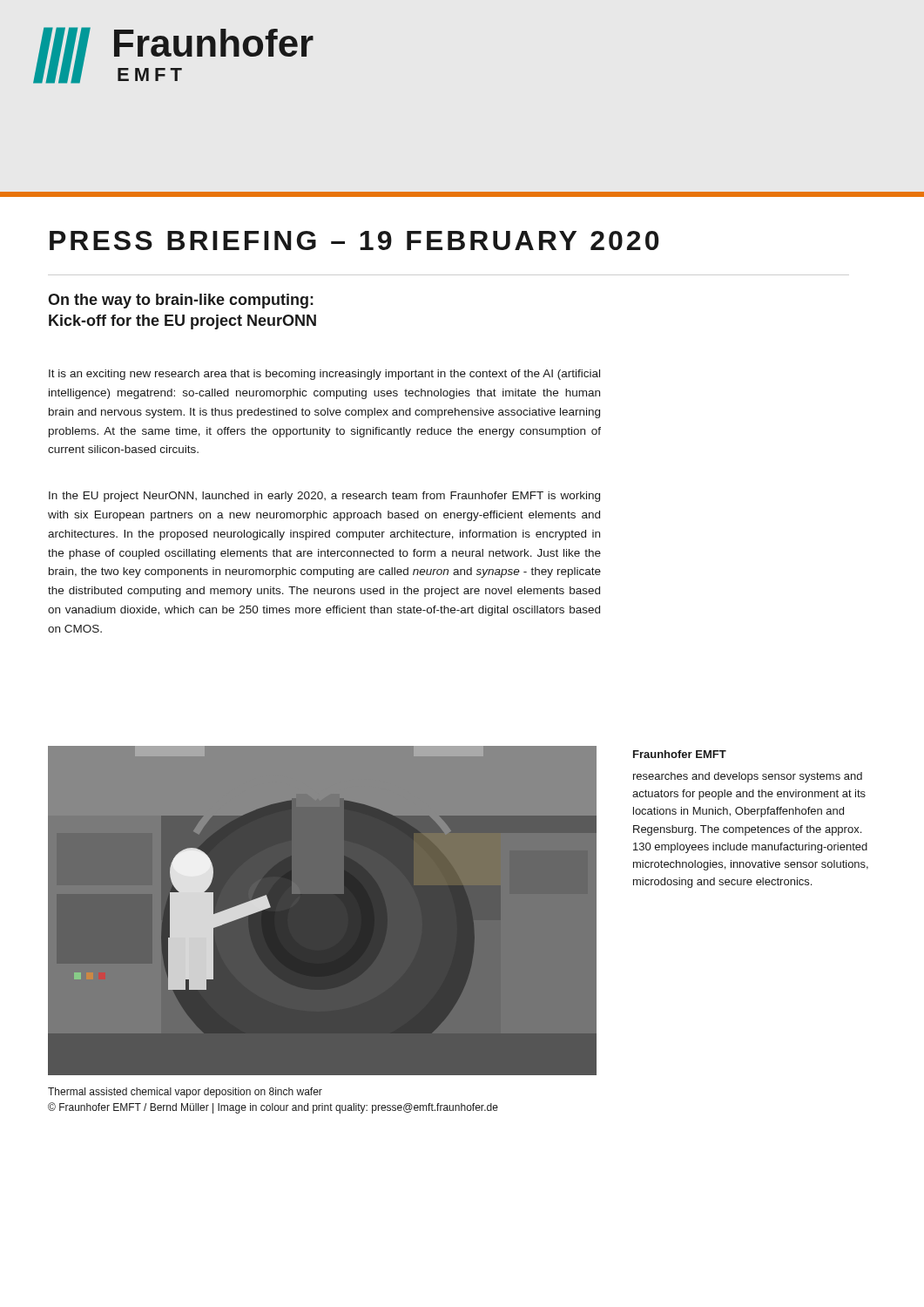Click on the text block that reads "Fraunhofer EMFT researches and develops sensor systems and"

pyautogui.click(x=756, y=817)
